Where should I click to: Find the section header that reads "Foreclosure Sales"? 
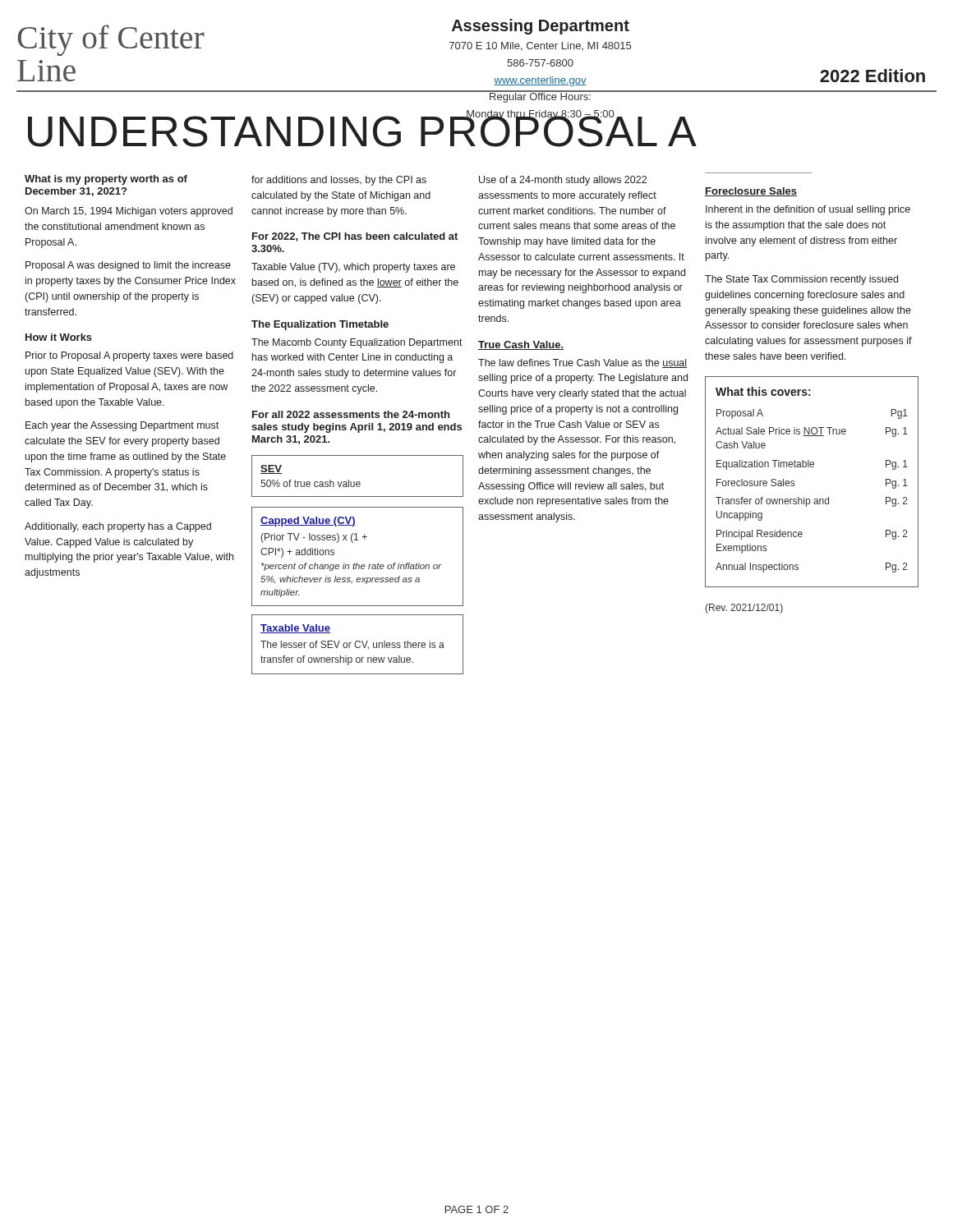(x=751, y=192)
